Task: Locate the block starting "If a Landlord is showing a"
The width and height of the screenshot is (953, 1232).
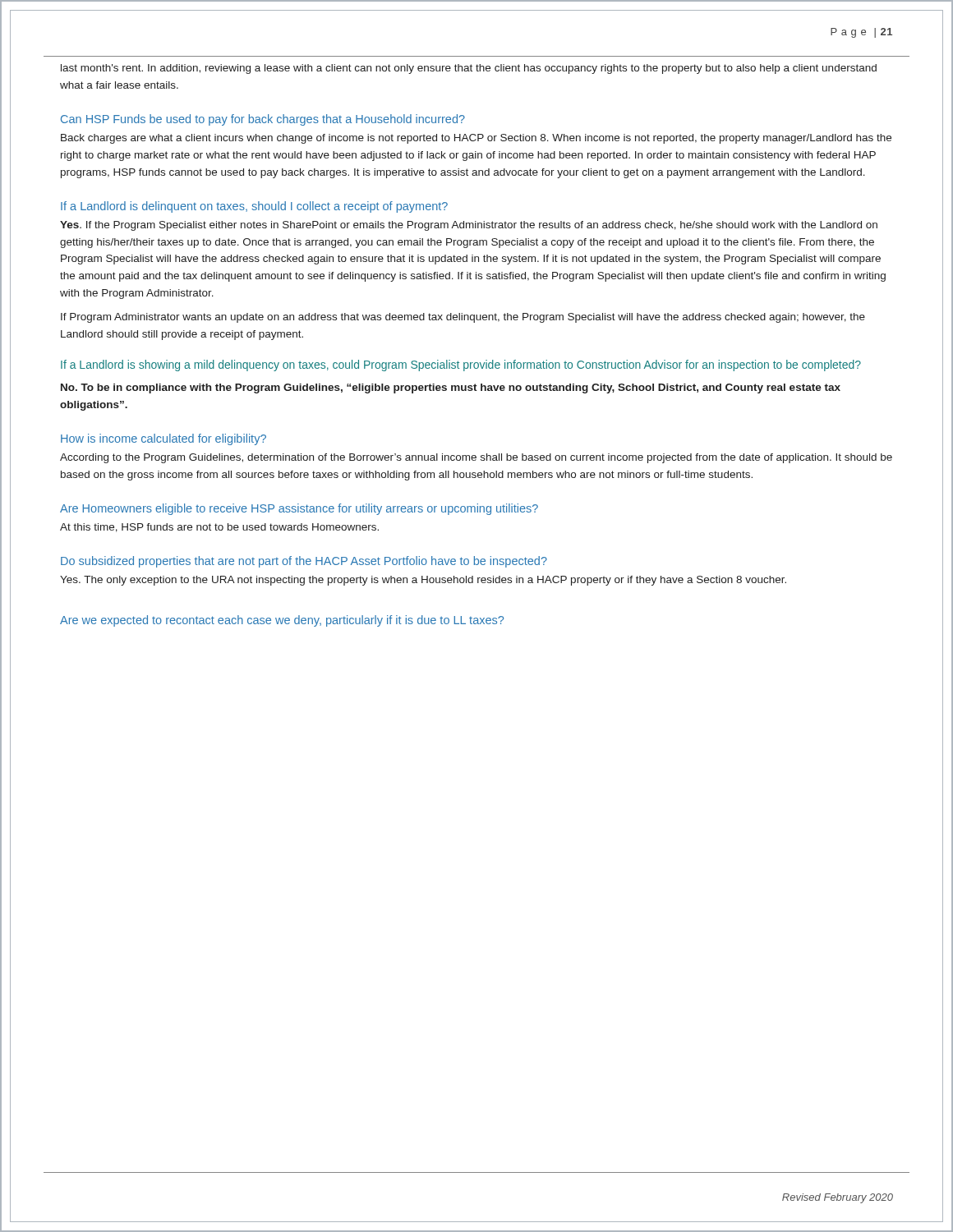Action: coord(460,365)
